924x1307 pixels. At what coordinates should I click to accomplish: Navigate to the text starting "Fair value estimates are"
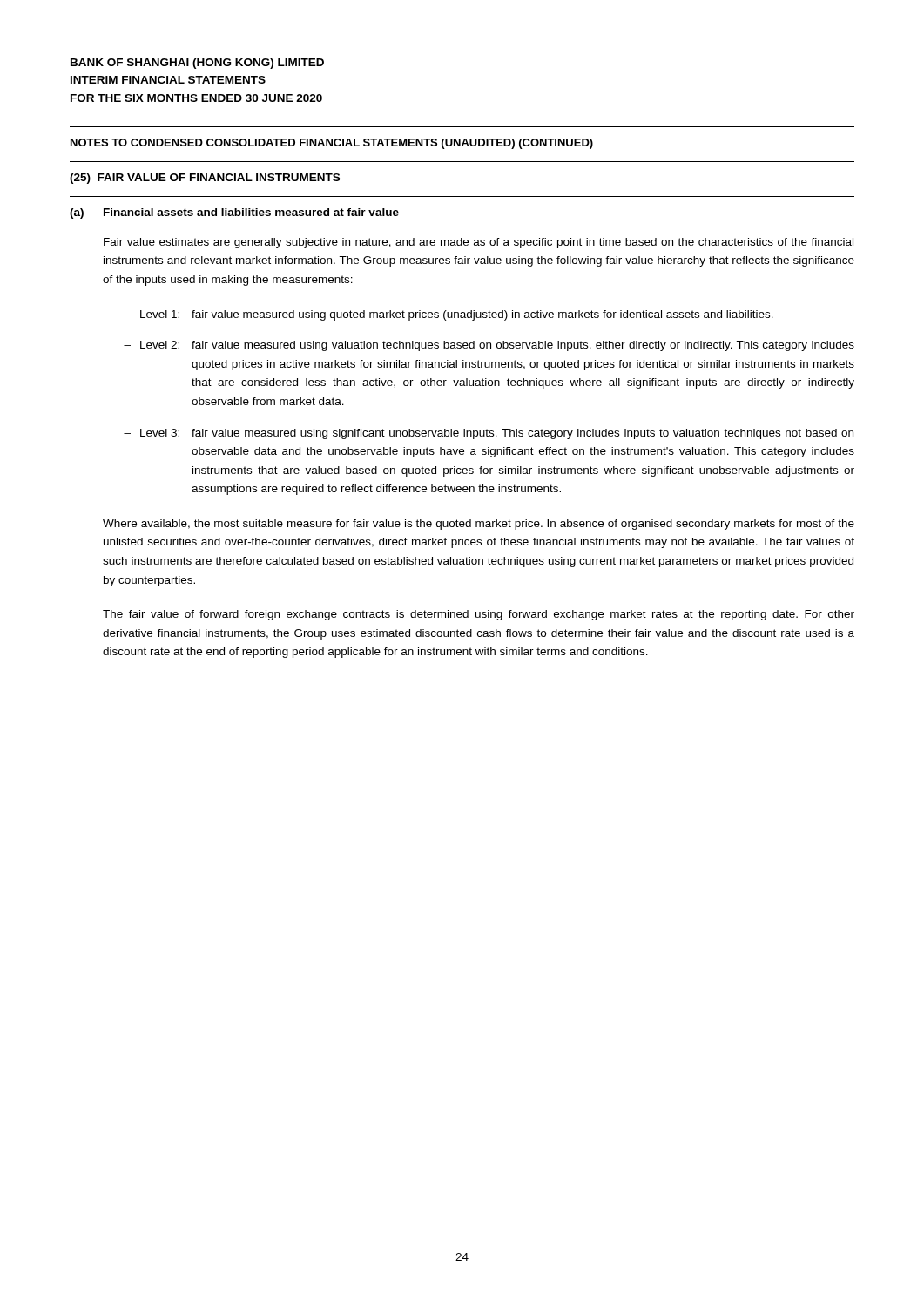tap(479, 260)
